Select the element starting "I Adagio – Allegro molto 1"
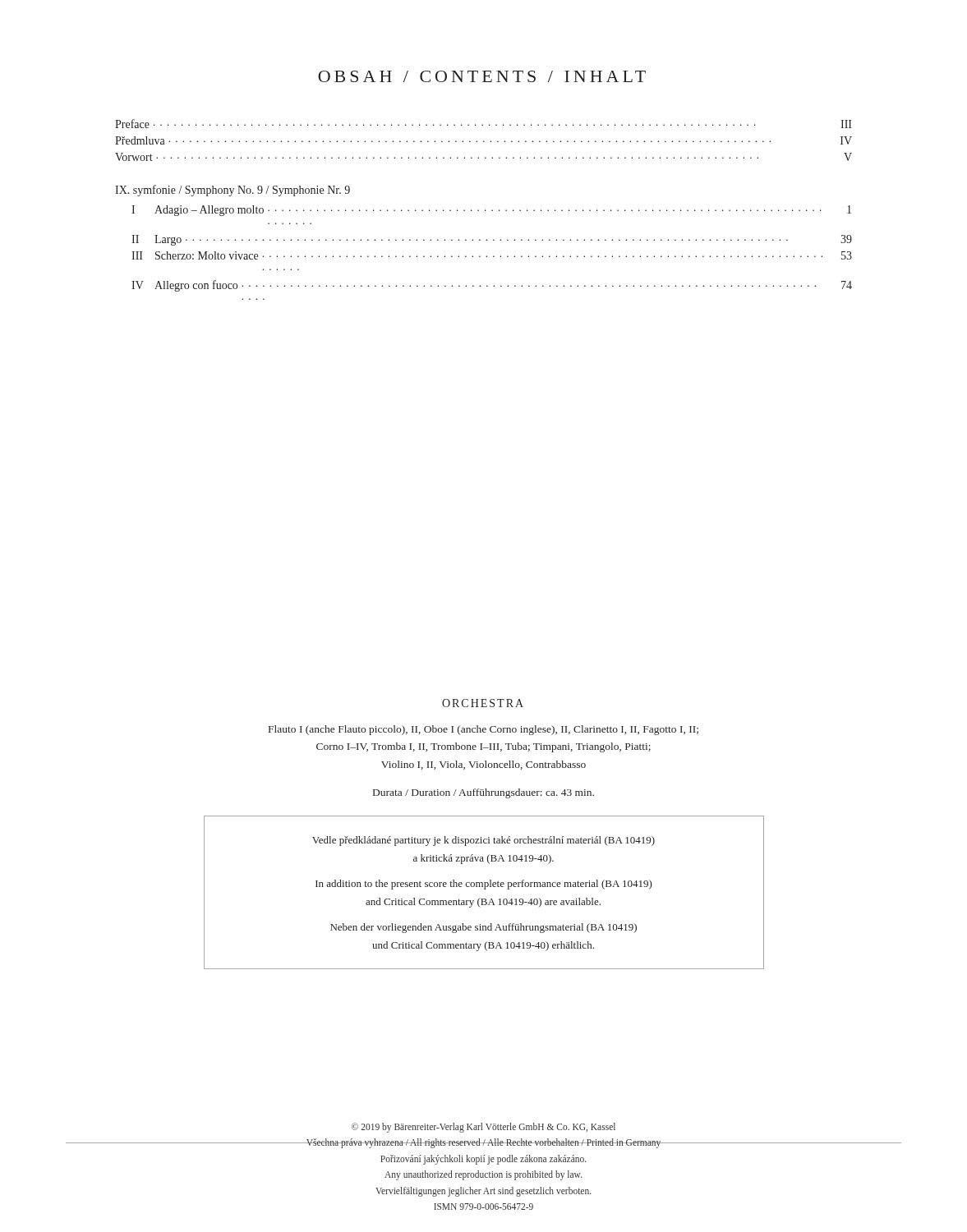 tap(492, 216)
